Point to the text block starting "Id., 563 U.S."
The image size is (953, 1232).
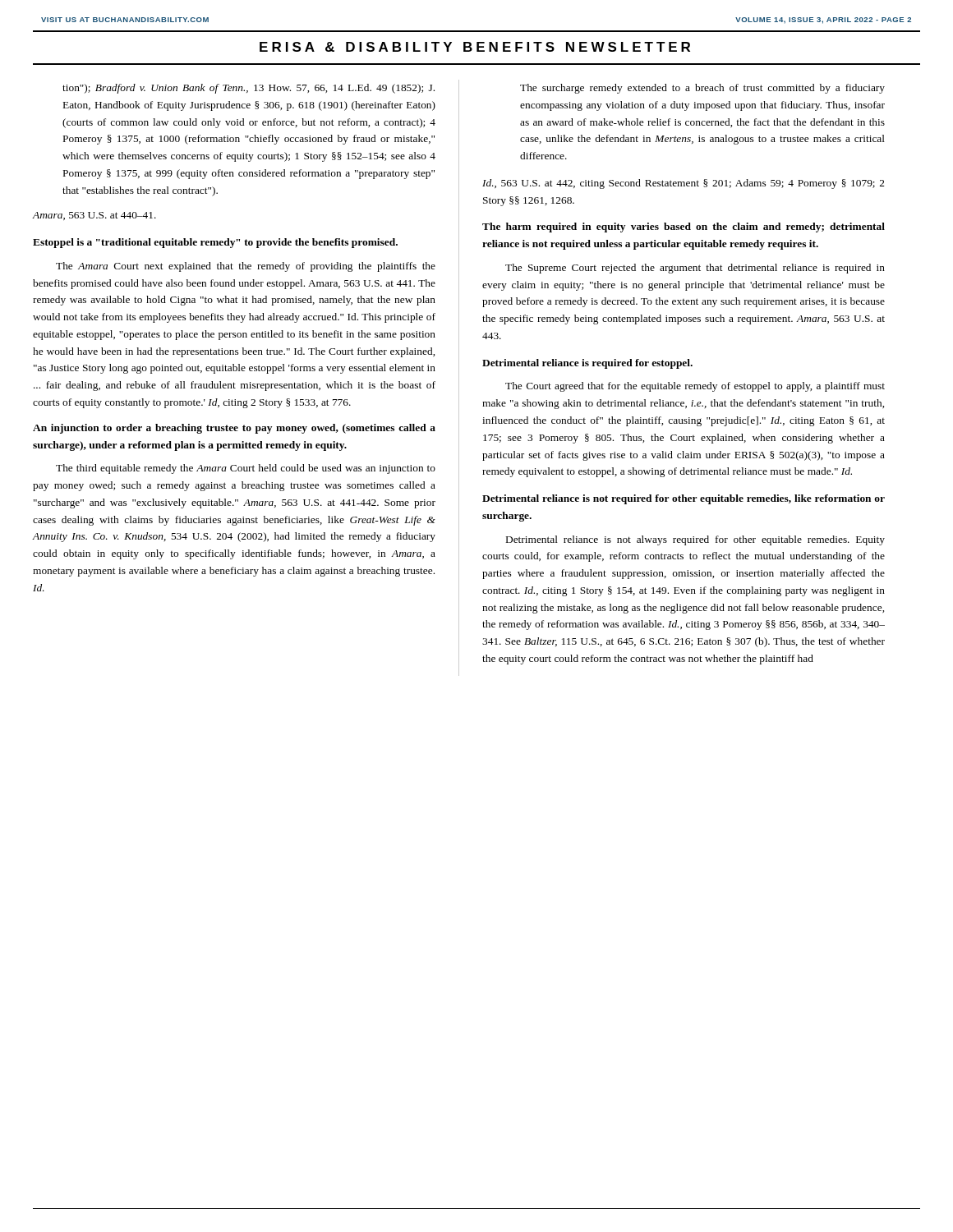click(683, 191)
